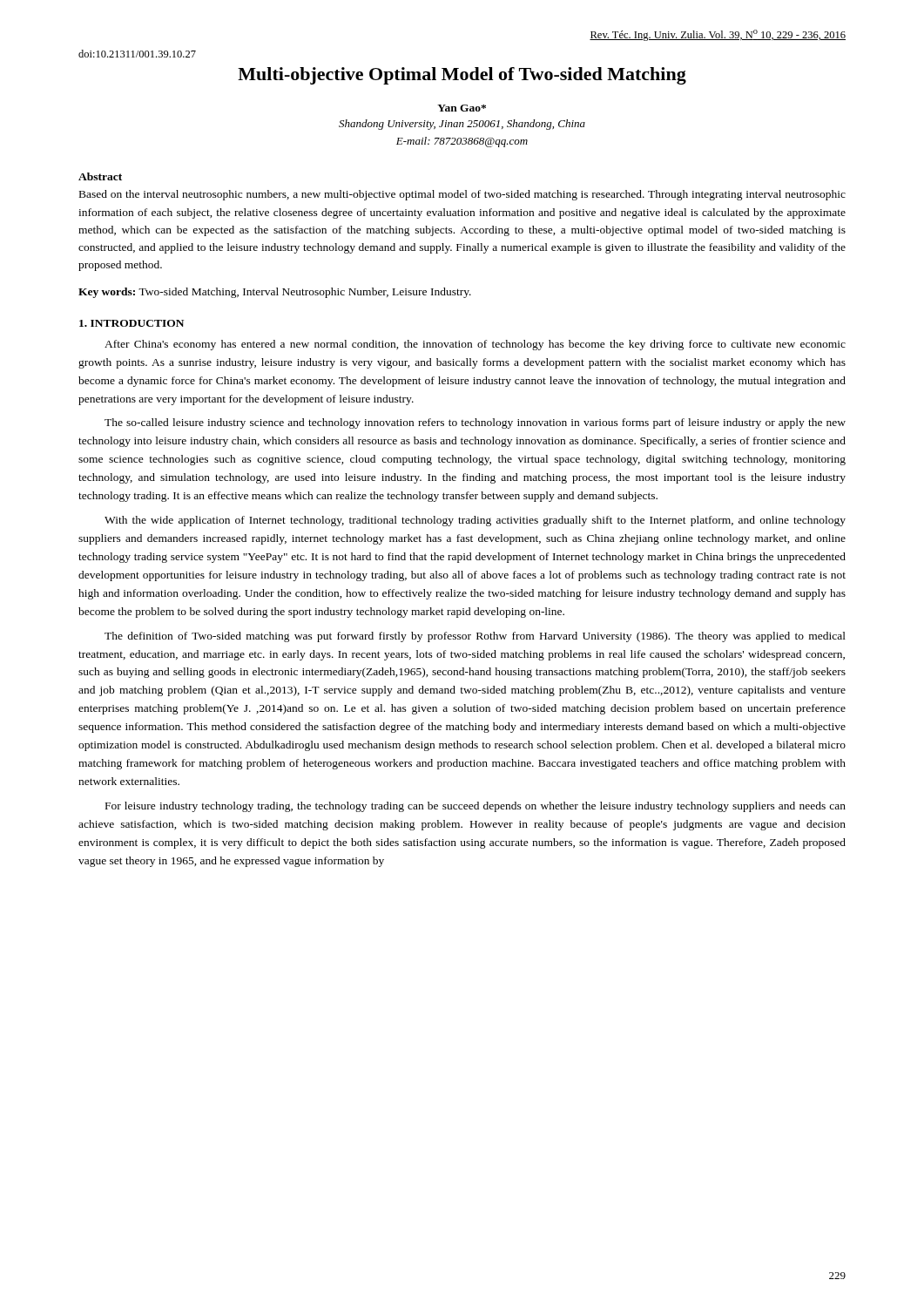Image resolution: width=924 pixels, height=1307 pixels.
Task: Click on the text block containing "The definition of"
Action: (x=462, y=708)
